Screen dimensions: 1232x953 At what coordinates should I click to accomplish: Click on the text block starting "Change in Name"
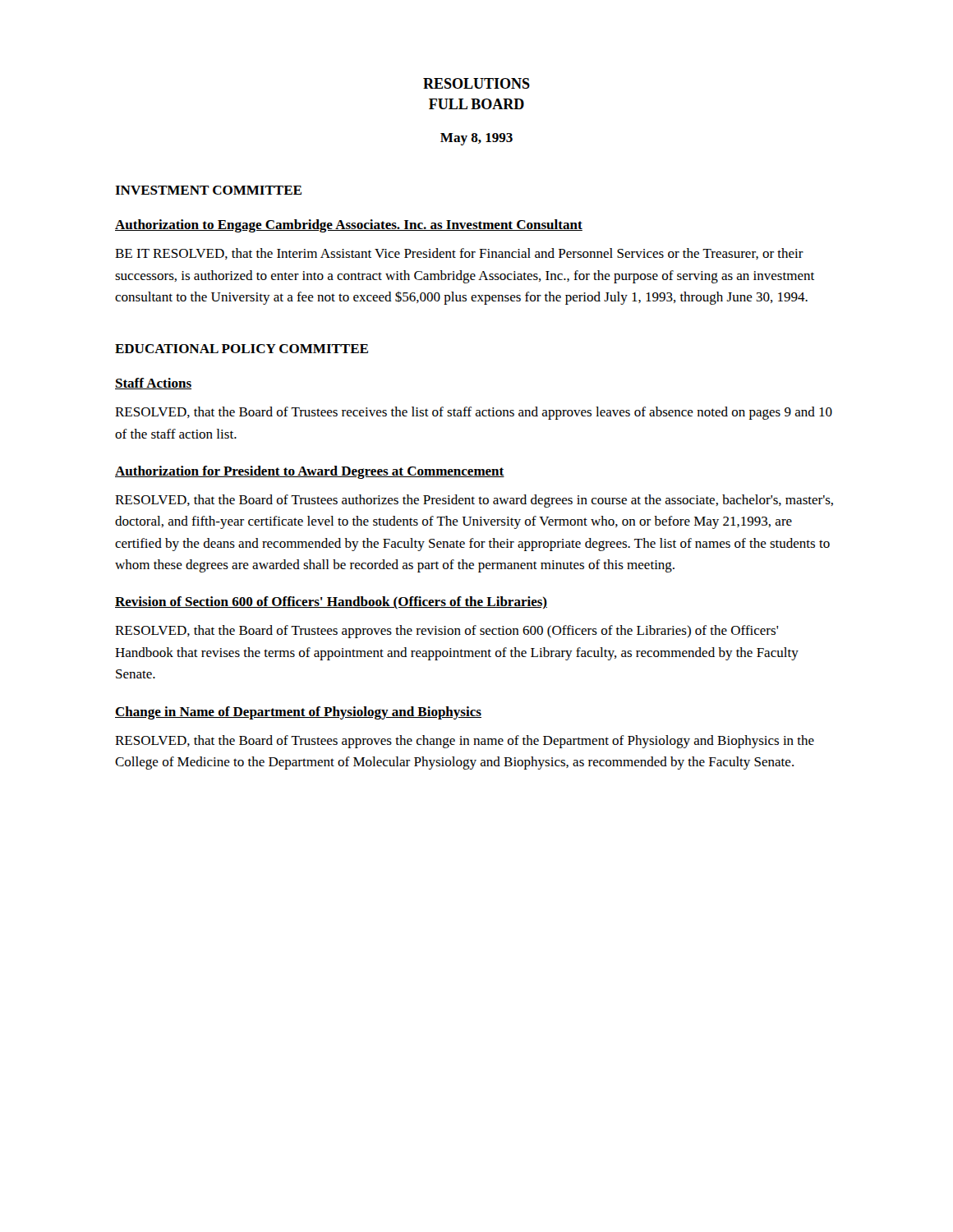pyautogui.click(x=298, y=711)
